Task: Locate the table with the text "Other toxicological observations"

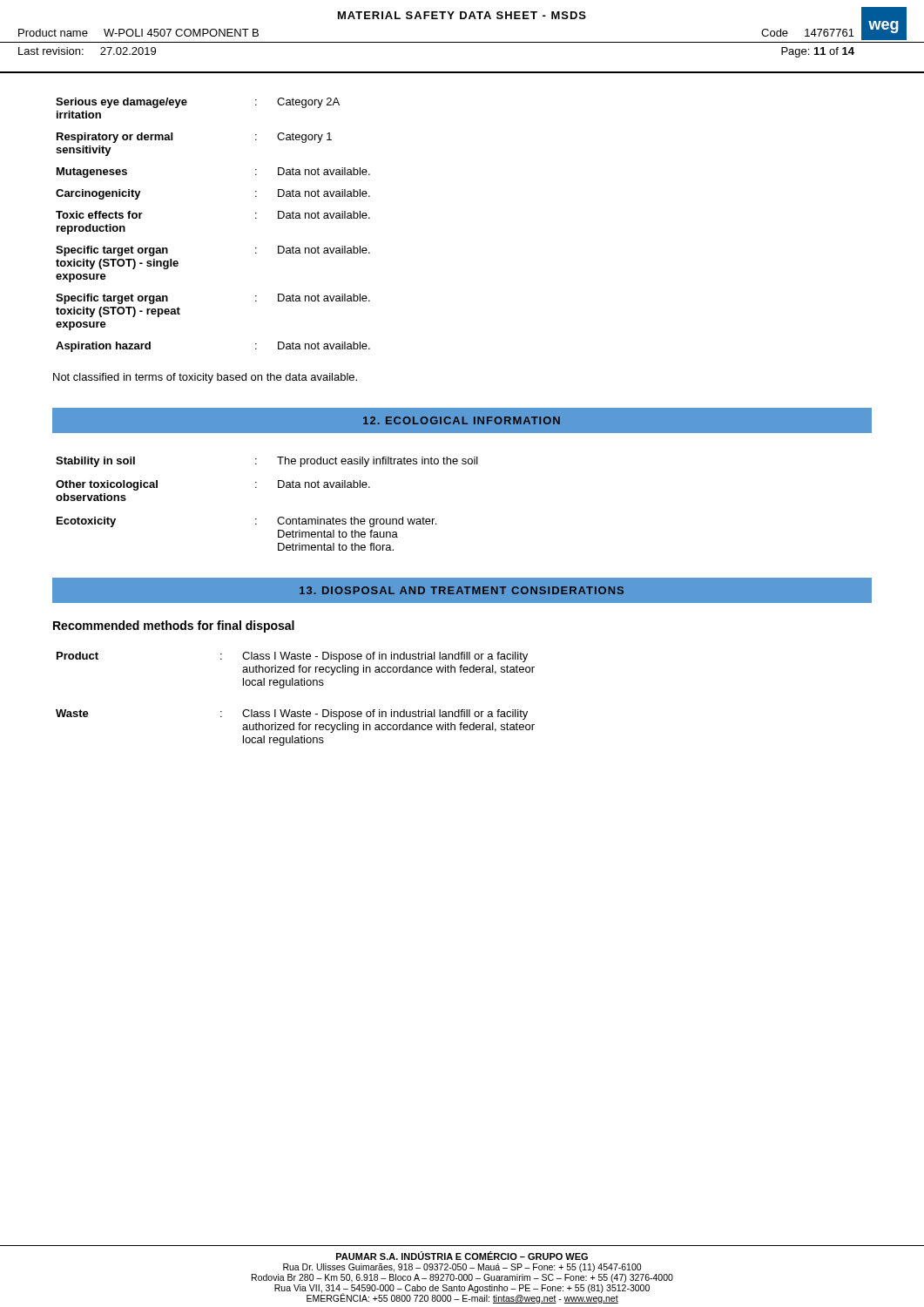Action: 462,504
